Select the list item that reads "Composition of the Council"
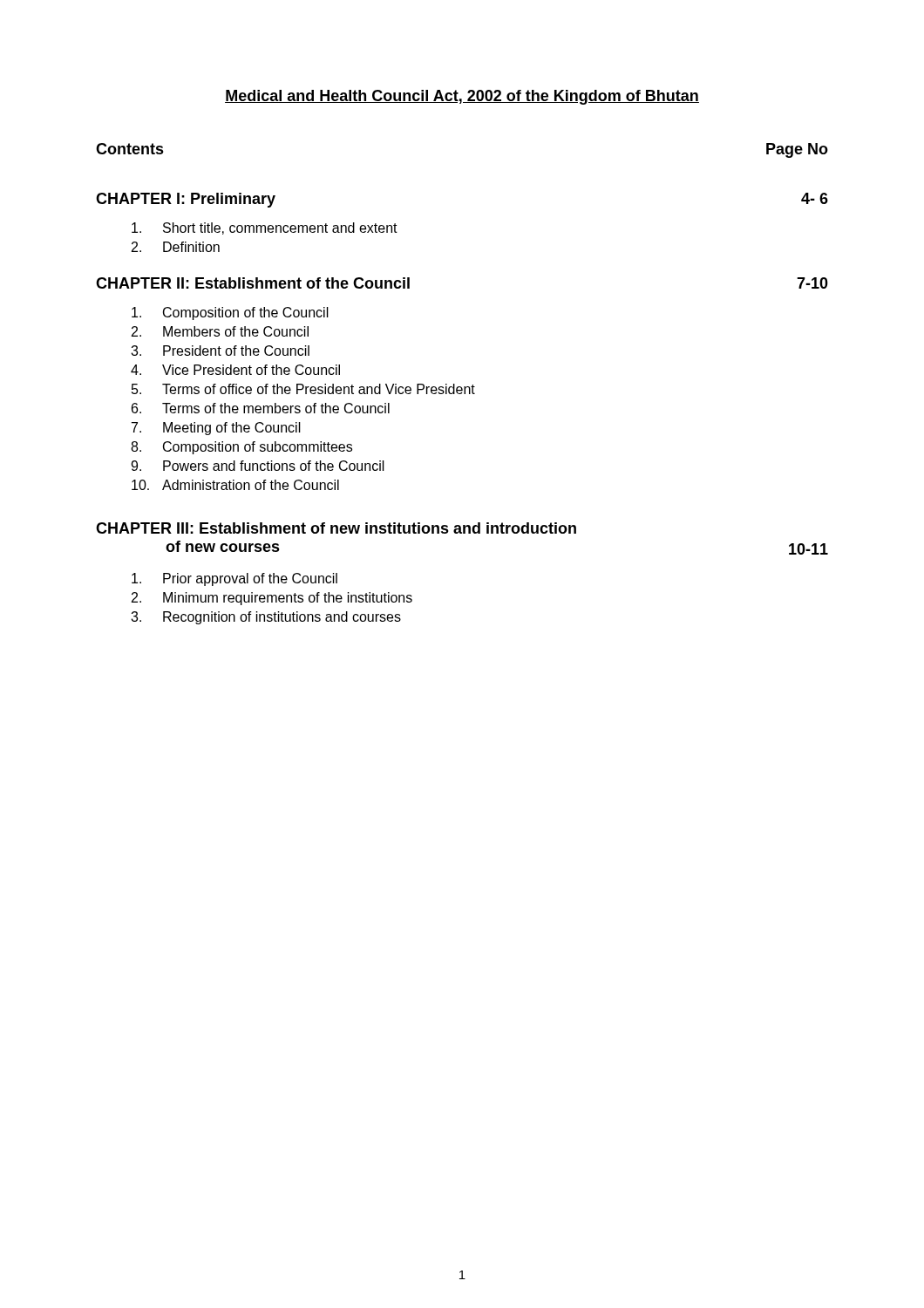Screen dimensions: 1308x924 pos(230,313)
